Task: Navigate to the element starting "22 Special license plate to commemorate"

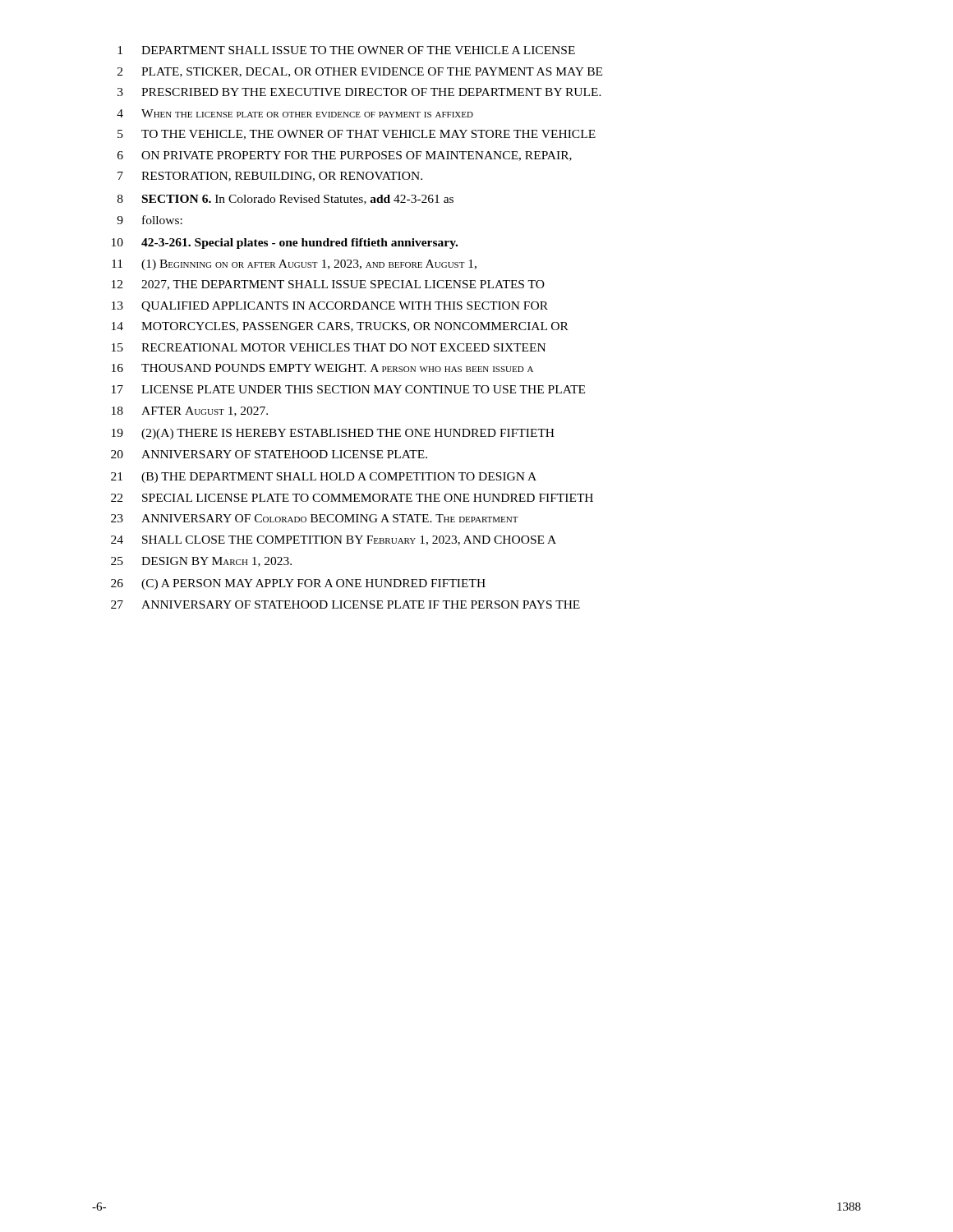Action: (x=476, y=497)
